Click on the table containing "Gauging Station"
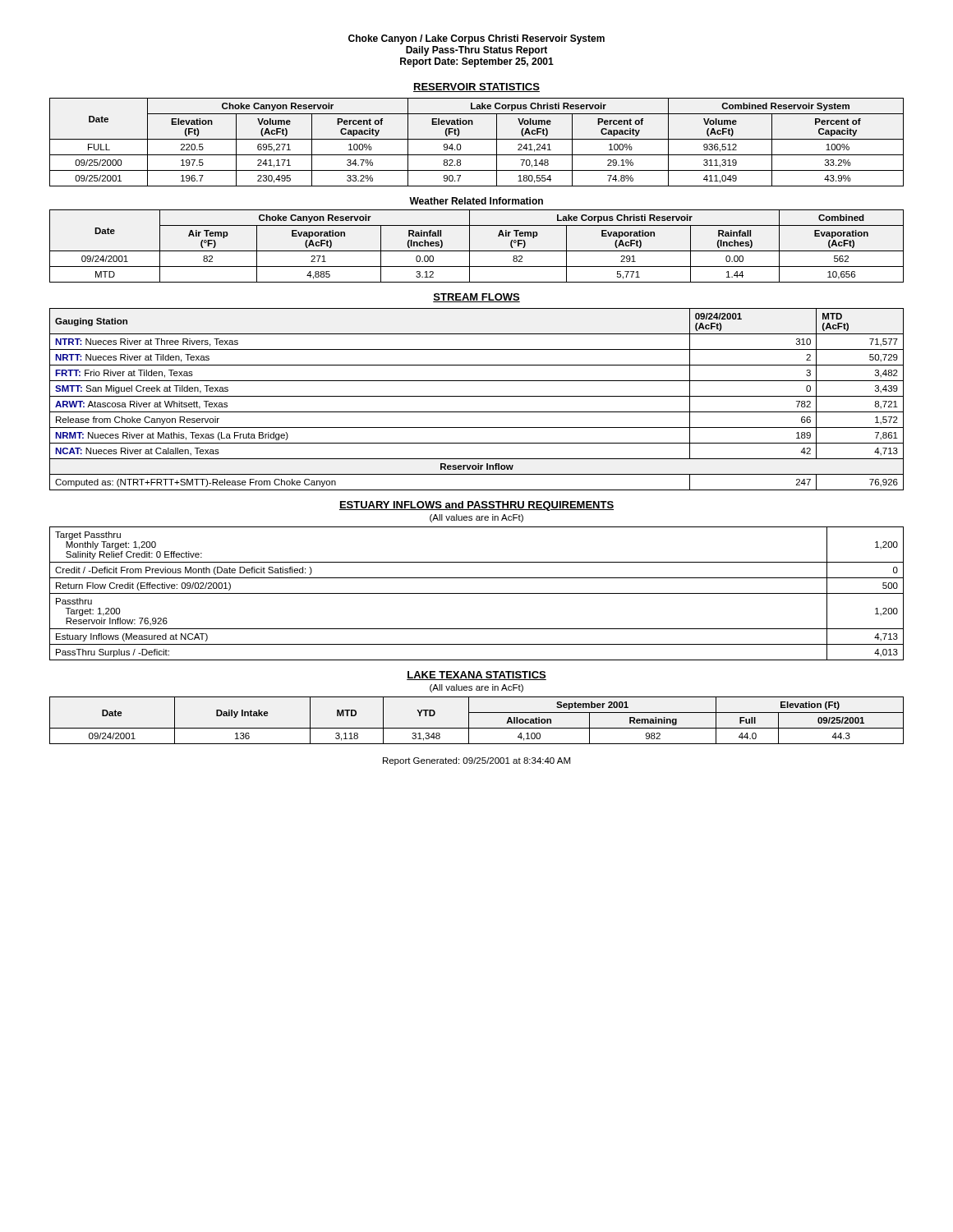The width and height of the screenshot is (953, 1232). click(476, 399)
